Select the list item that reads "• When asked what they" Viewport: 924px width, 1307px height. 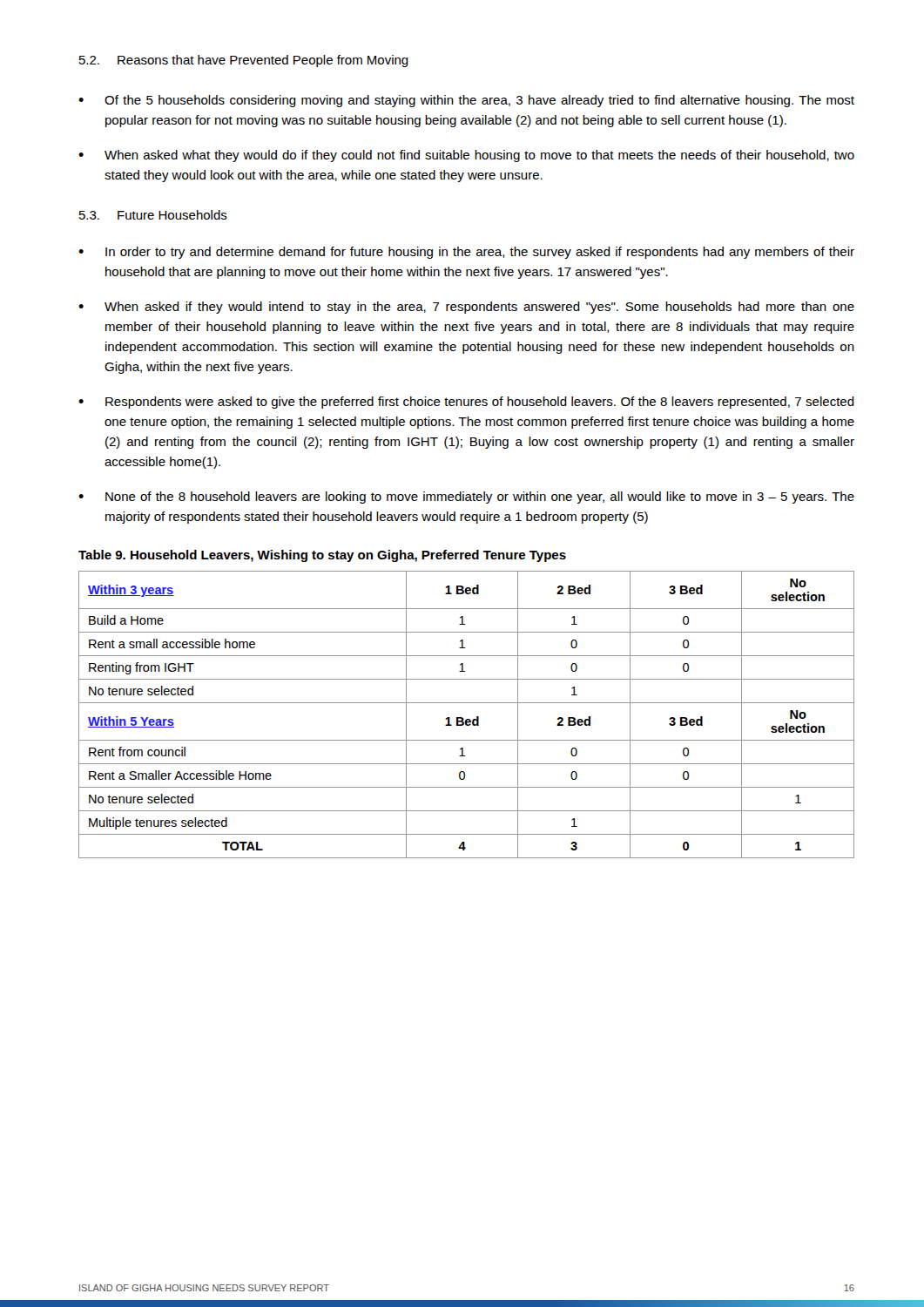pyautogui.click(x=466, y=164)
